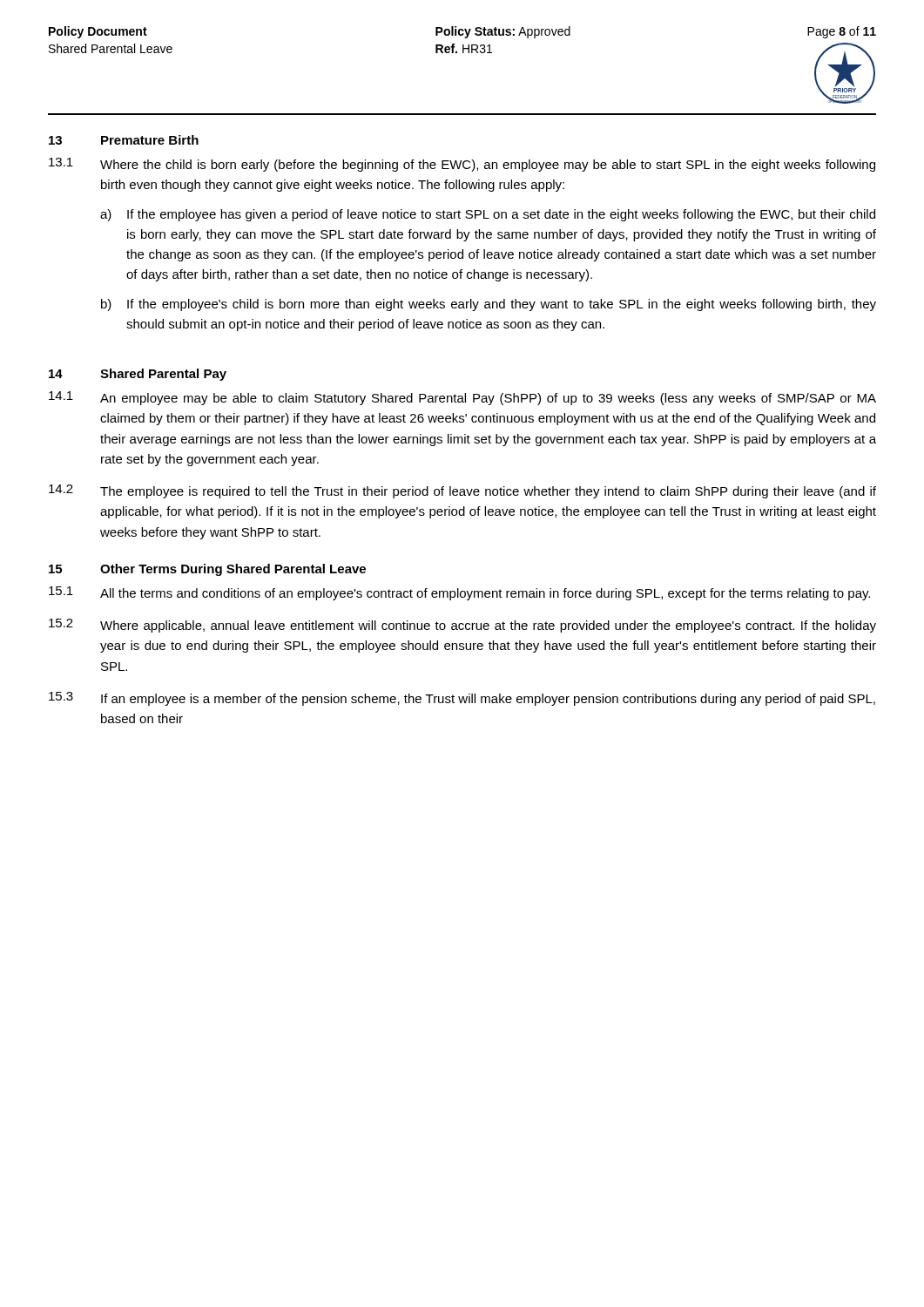Click on the element starting "1 All the terms and conditions of"
The height and width of the screenshot is (1307, 924).
(462, 593)
